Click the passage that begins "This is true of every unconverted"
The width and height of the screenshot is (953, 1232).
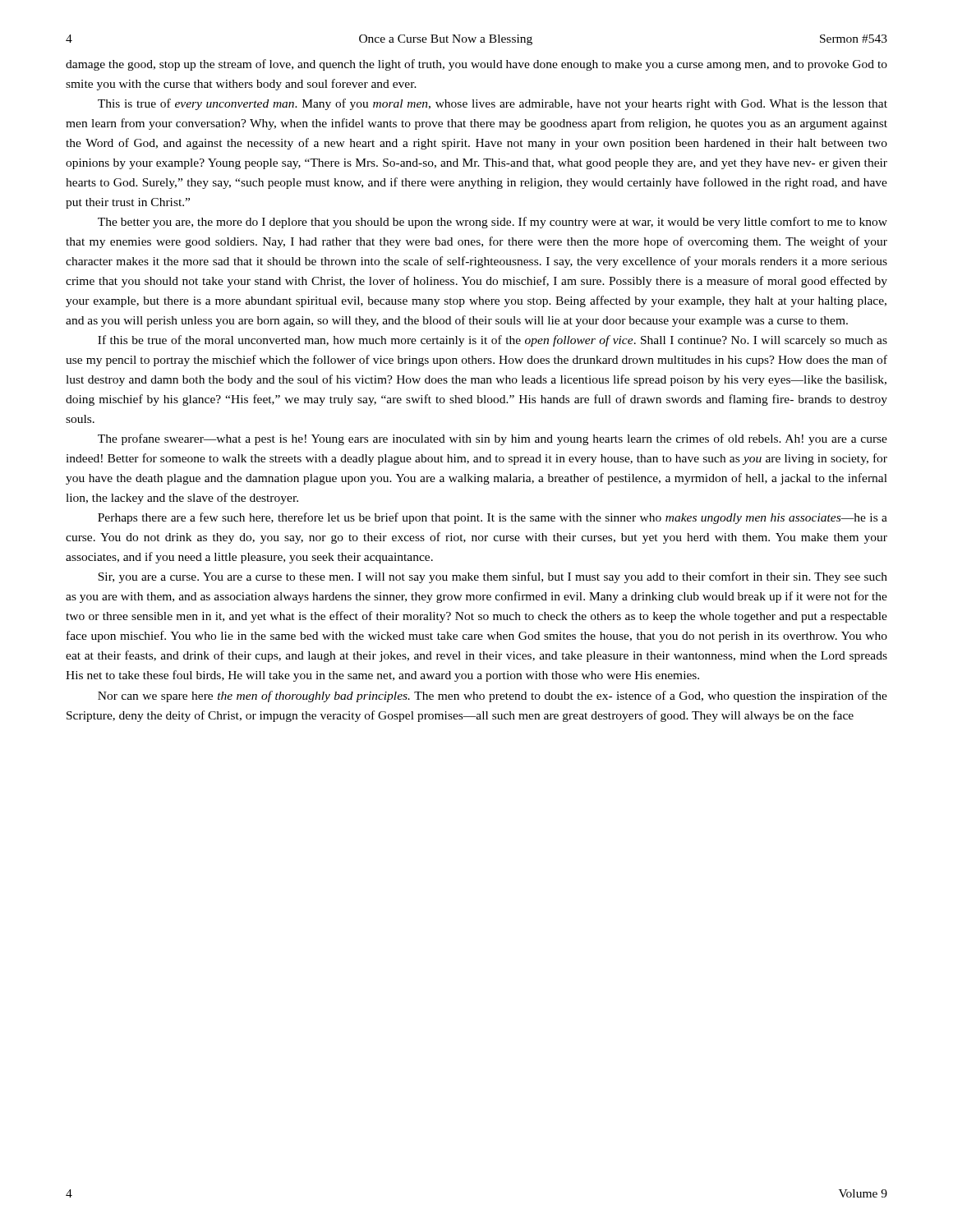pos(476,152)
